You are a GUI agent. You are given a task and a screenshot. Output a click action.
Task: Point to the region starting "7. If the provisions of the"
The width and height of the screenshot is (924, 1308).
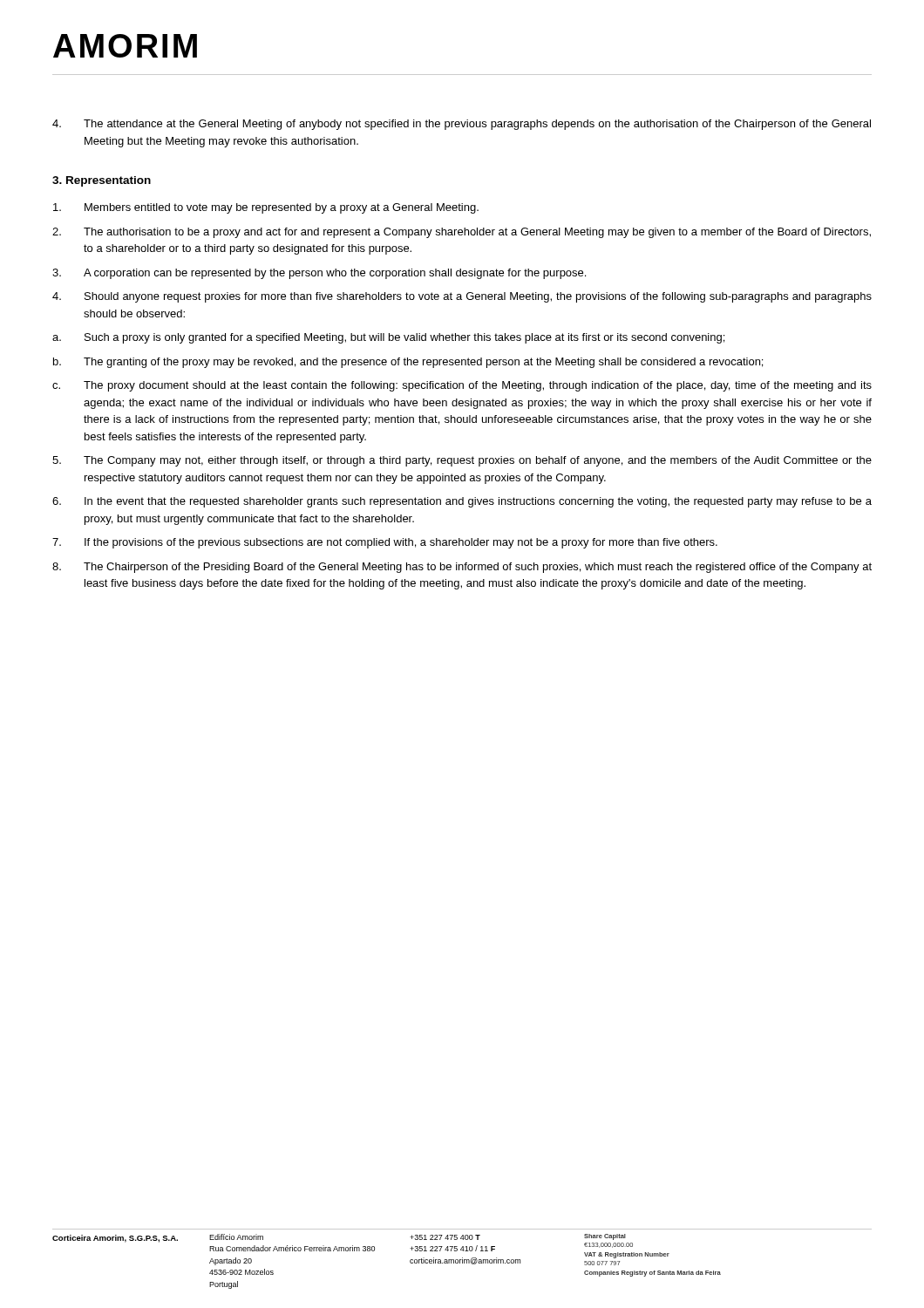pyautogui.click(x=462, y=542)
